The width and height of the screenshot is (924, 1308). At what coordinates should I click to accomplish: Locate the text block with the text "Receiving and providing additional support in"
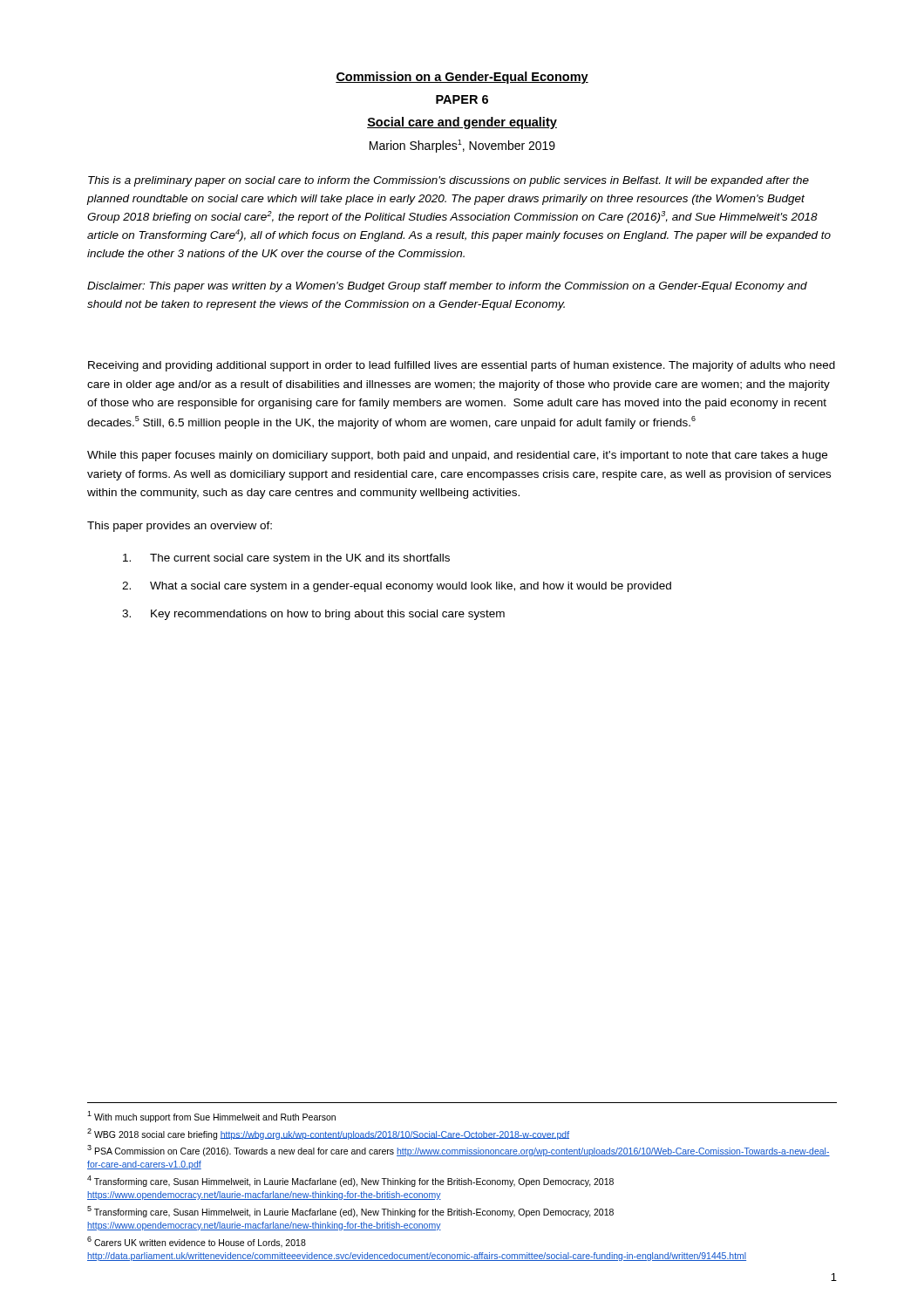pos(461,394)
